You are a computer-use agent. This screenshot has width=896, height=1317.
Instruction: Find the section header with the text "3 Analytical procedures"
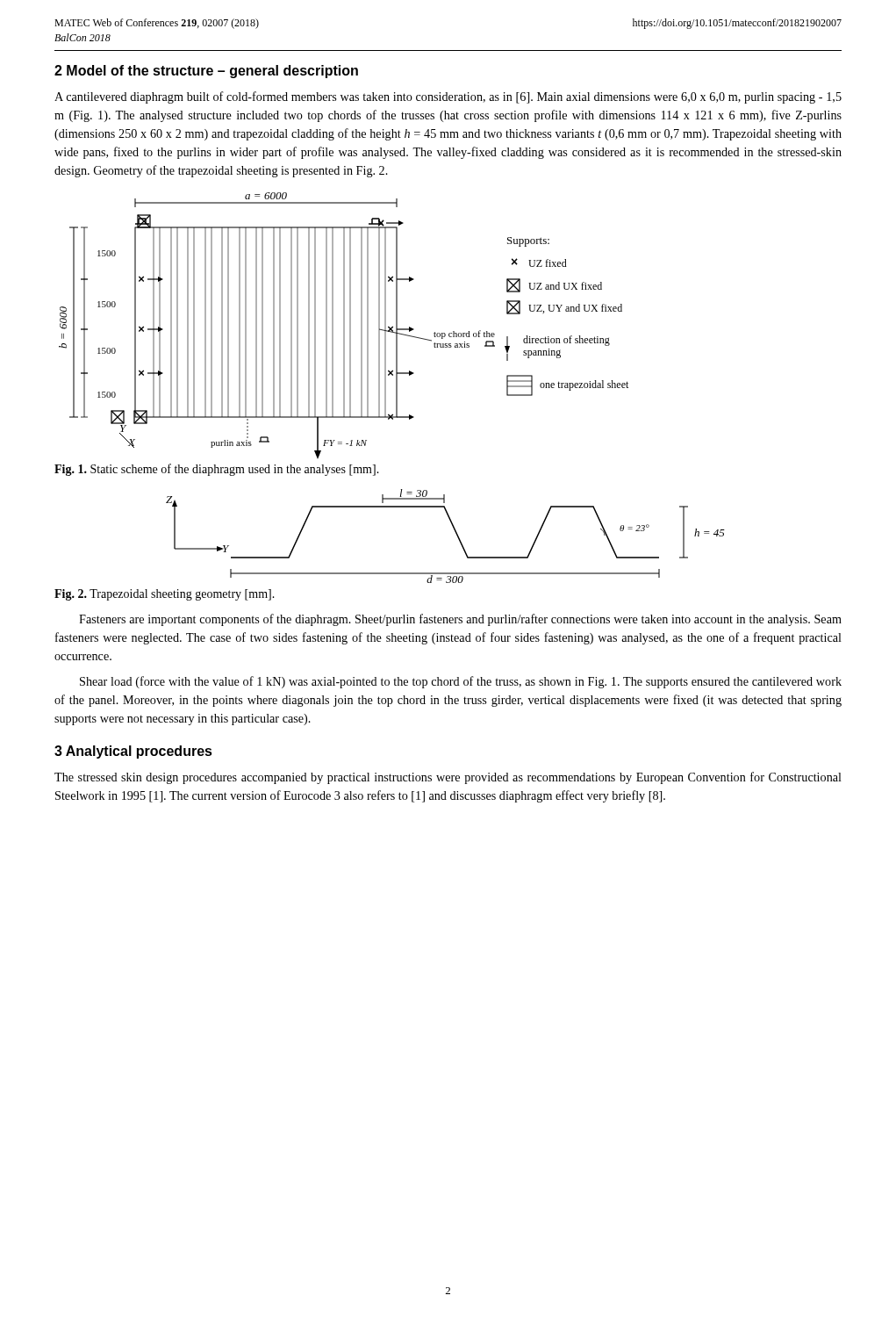pos(133,752)
